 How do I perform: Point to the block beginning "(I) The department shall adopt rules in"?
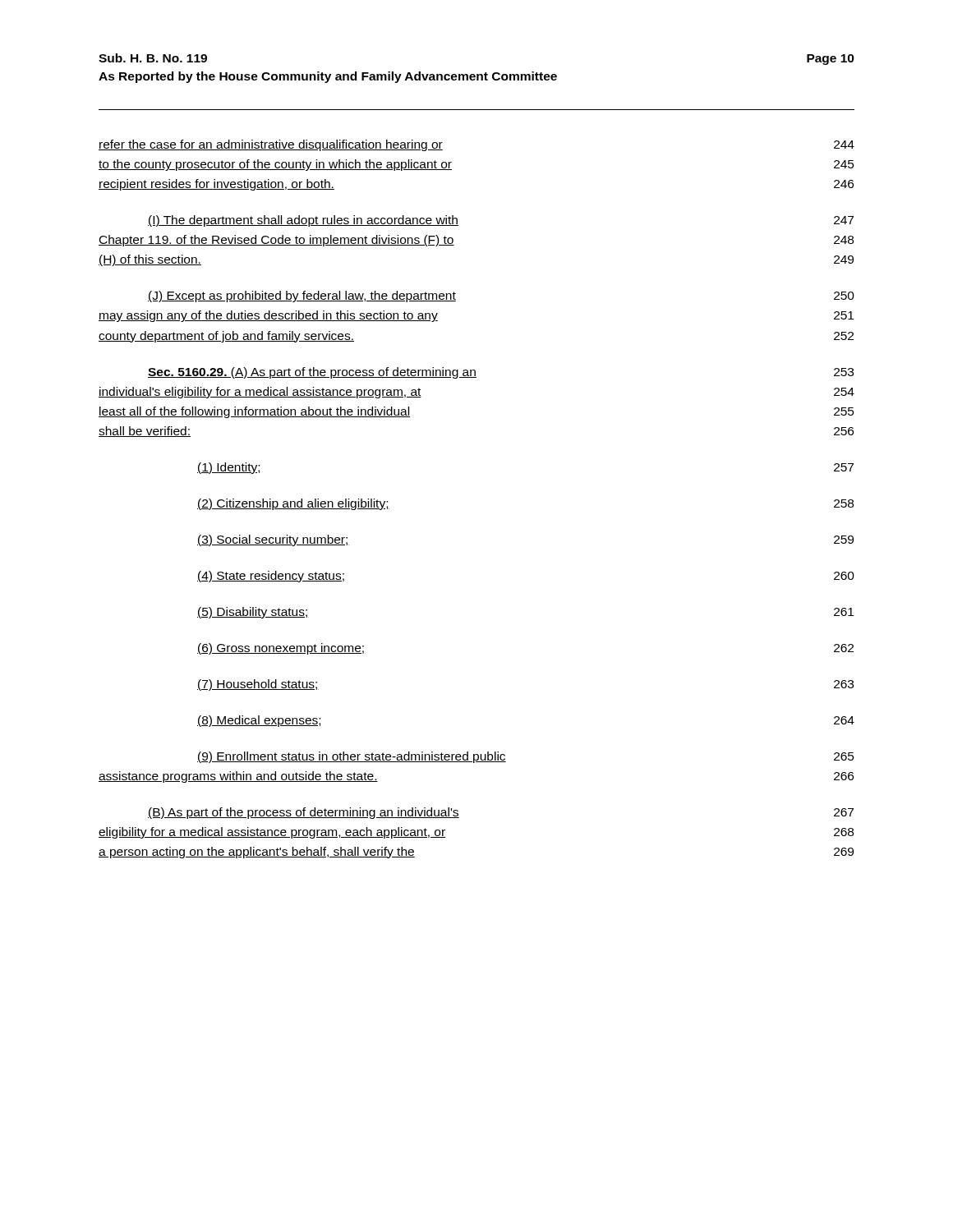click(258, 220)
